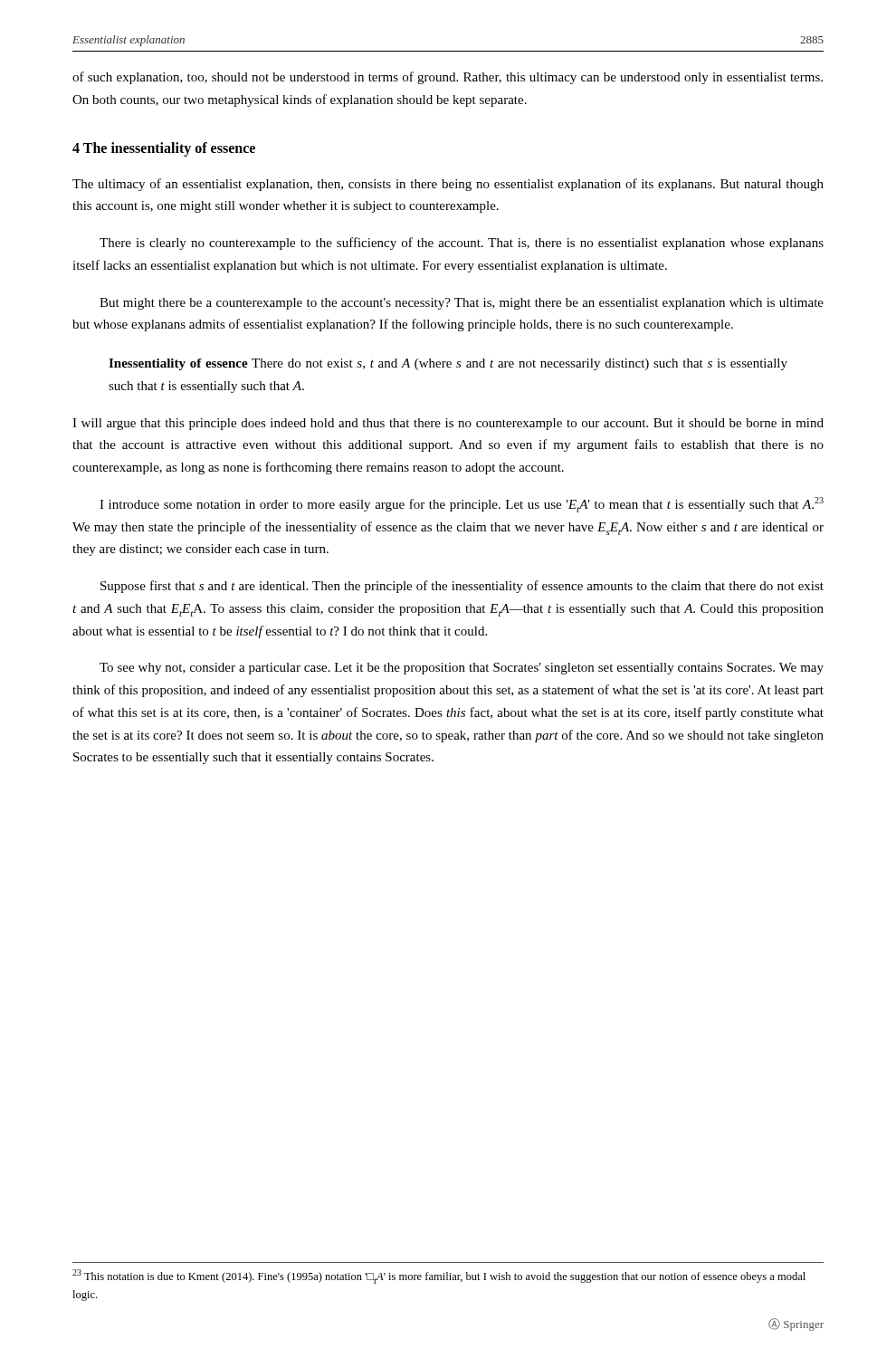The width and height of the screenshot is (896, 1358).
Task: Locate the text block starting "I will argue"
Action: [x=448, y=445]
